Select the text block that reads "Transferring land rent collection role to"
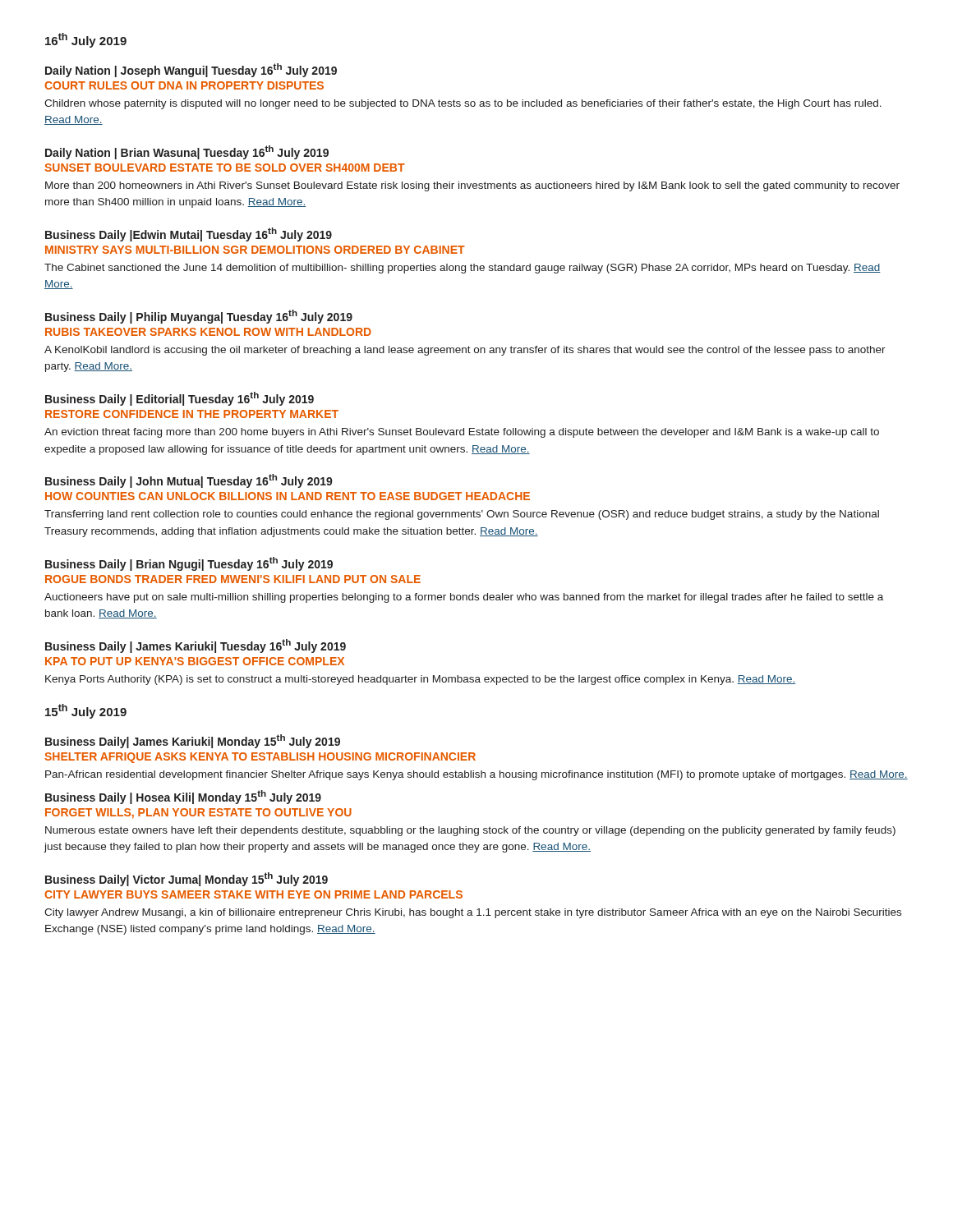Screen dimensions: 1232x953 (x=462, y=522)
